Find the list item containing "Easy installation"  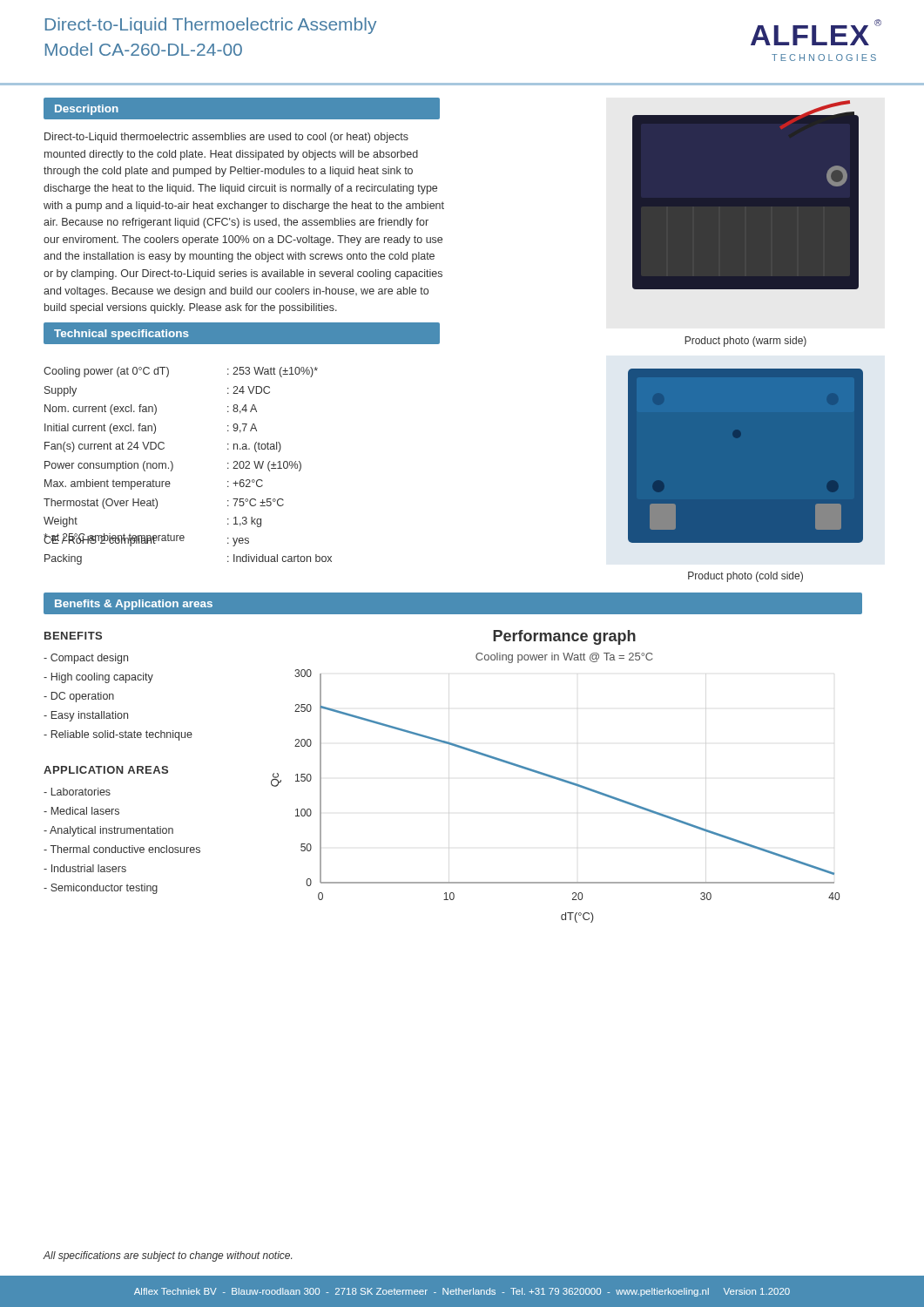pyautogui.click(x=86, y=715)
